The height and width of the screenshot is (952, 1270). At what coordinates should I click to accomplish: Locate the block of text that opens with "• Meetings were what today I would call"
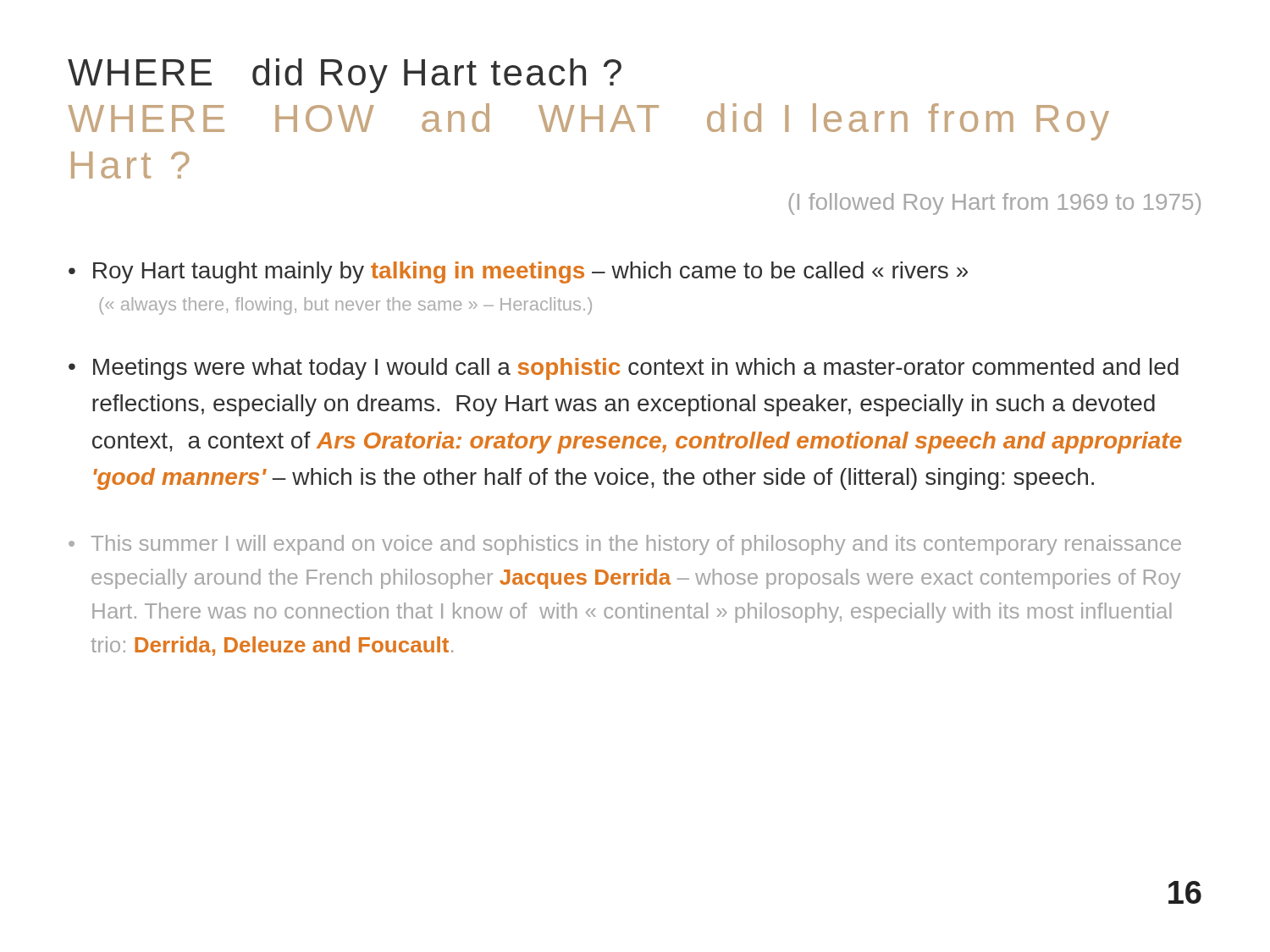pyautogui.click(x=635, y=422)
